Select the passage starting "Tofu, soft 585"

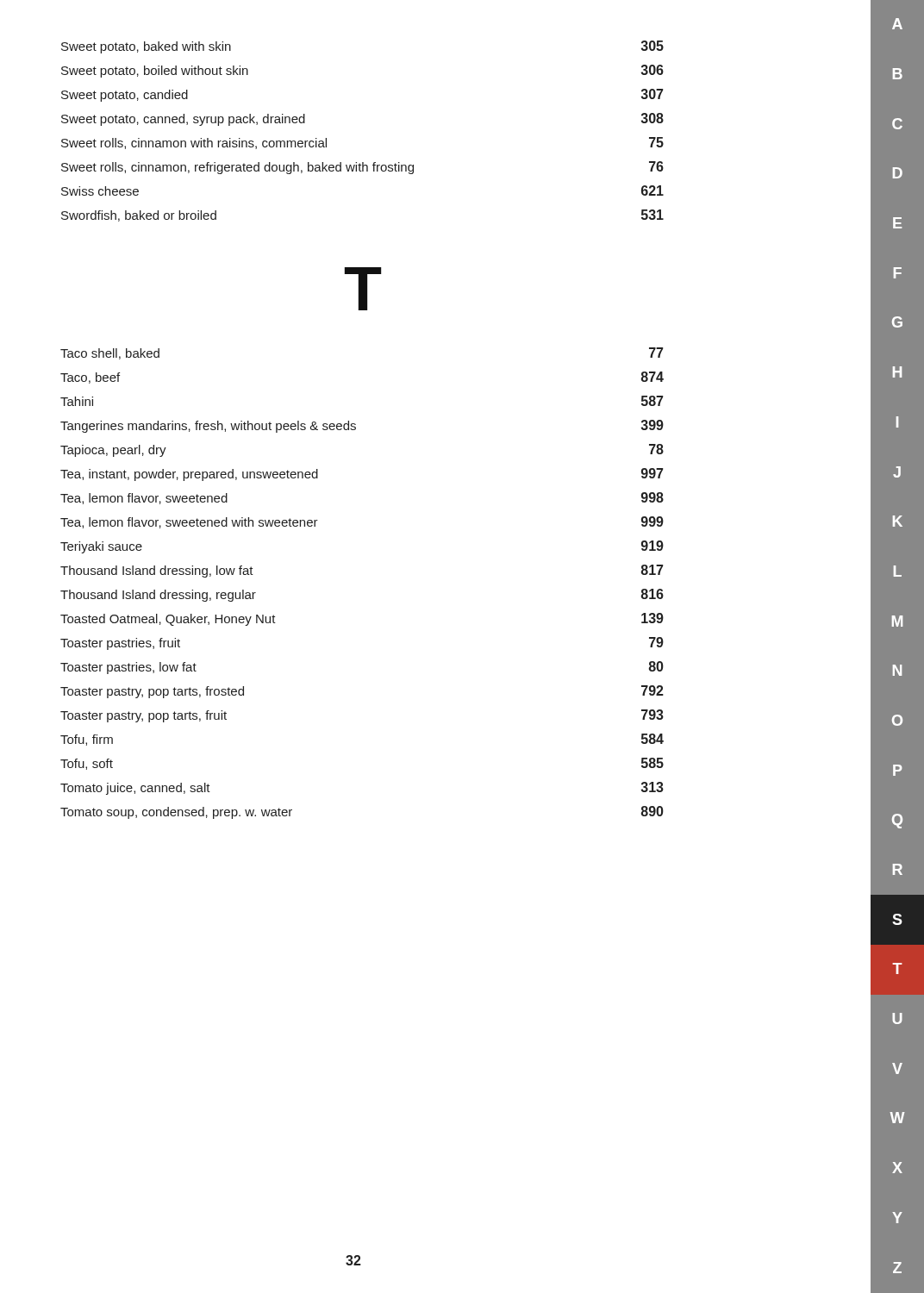click(x=80, y=763)
